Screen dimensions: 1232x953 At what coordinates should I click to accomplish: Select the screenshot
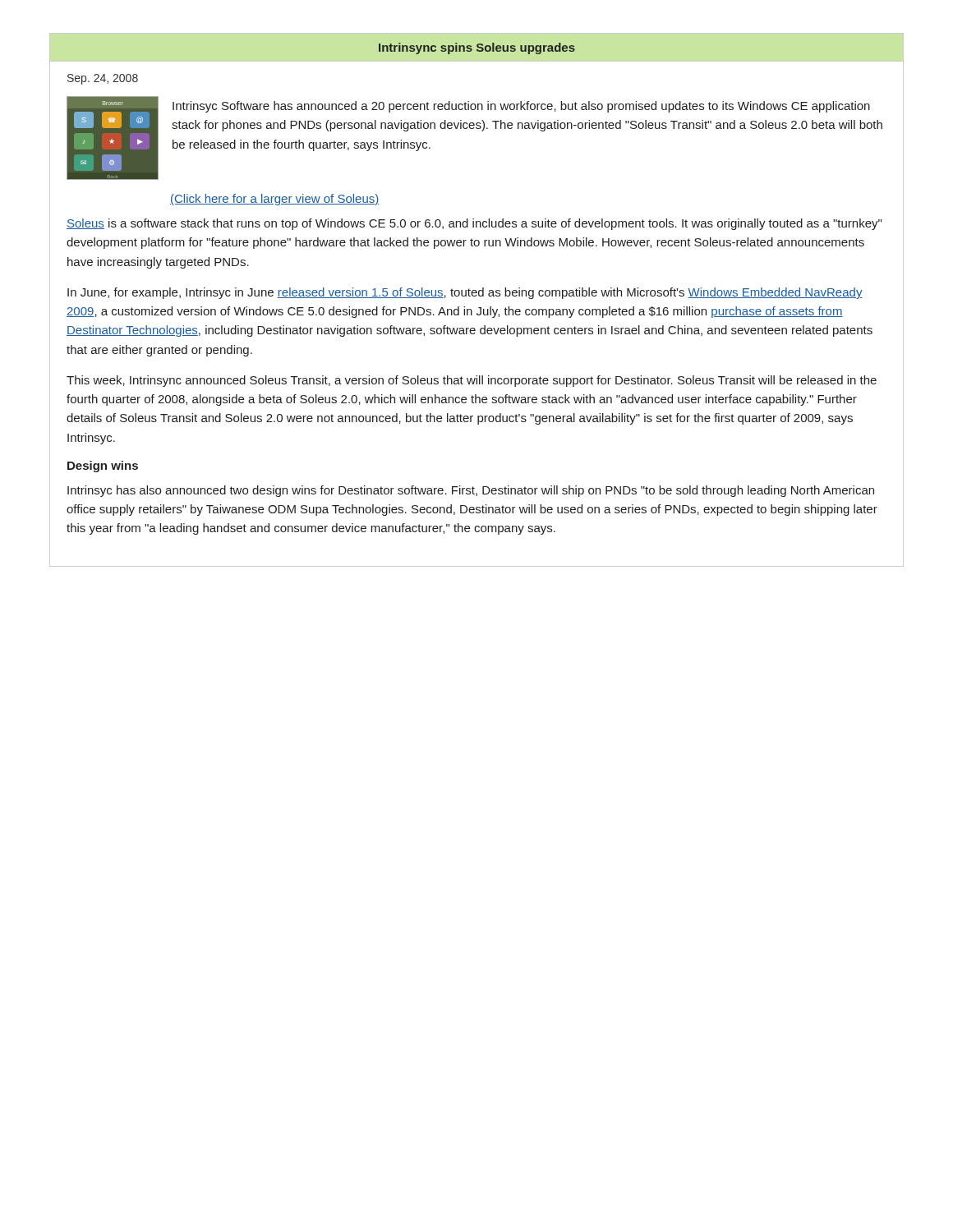[113, 138]
